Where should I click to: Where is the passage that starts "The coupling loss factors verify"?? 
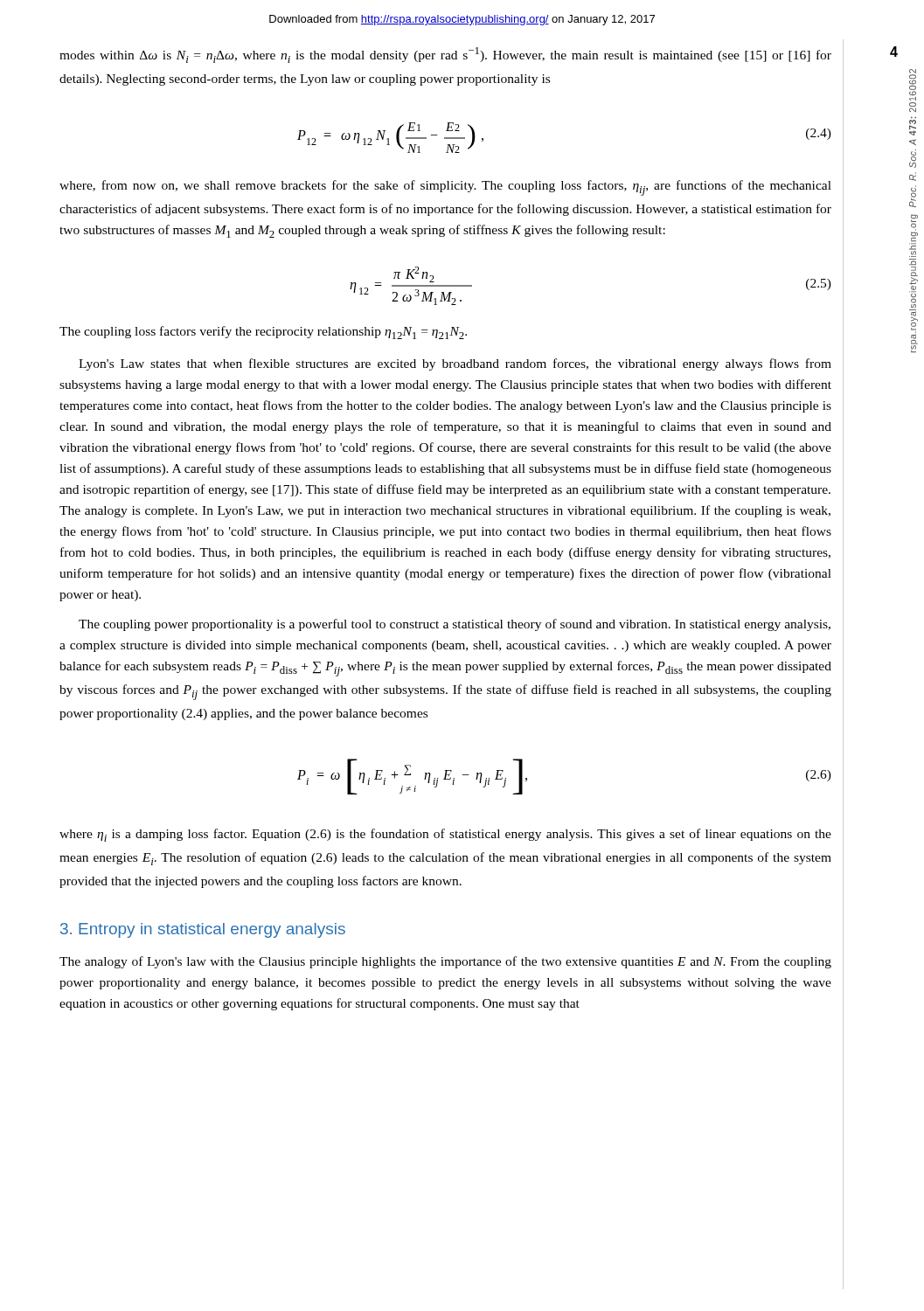click(x=264, y=332)
